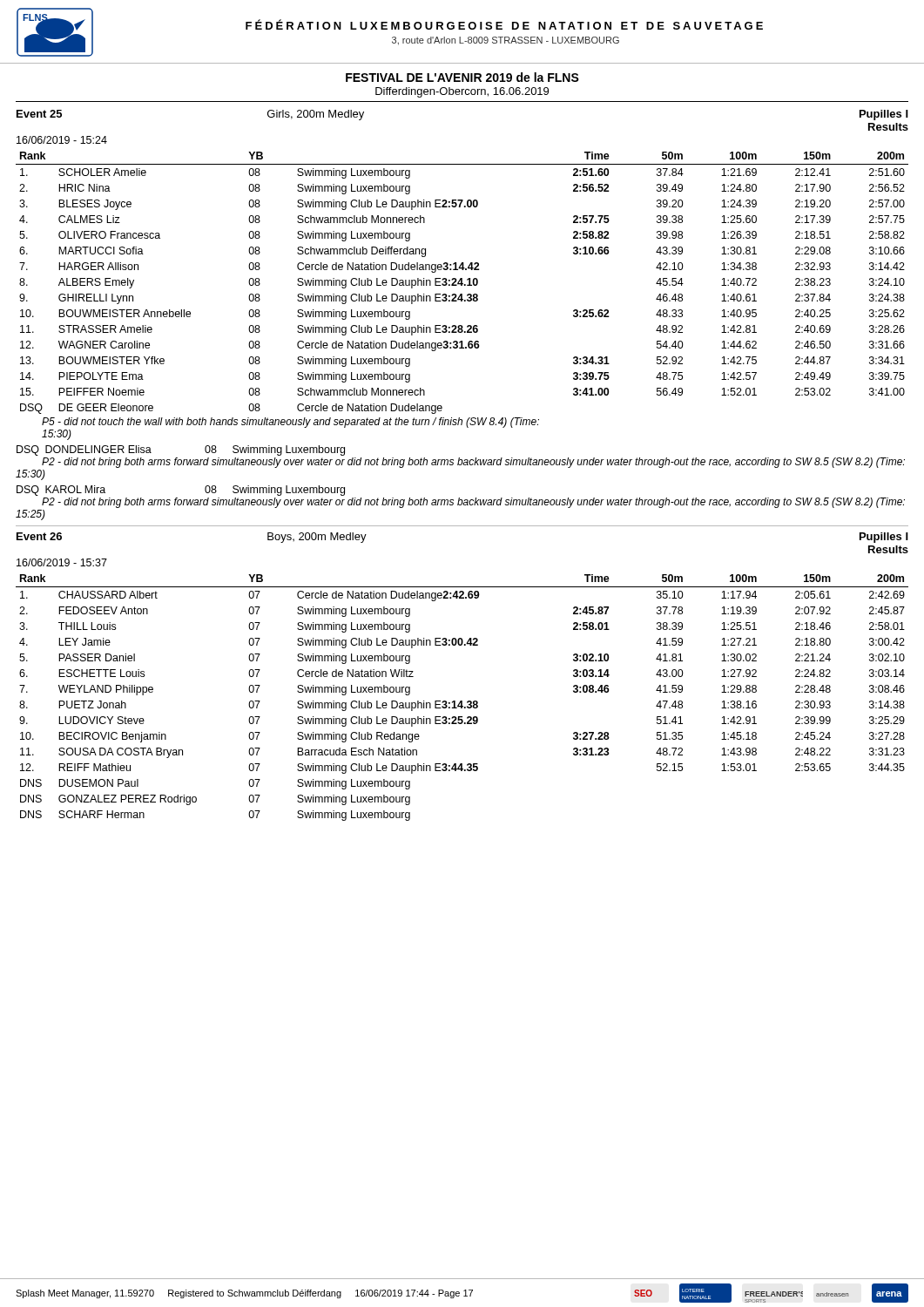Click on the table containing "PIEPOLYTE Ema"

point(462,282)
